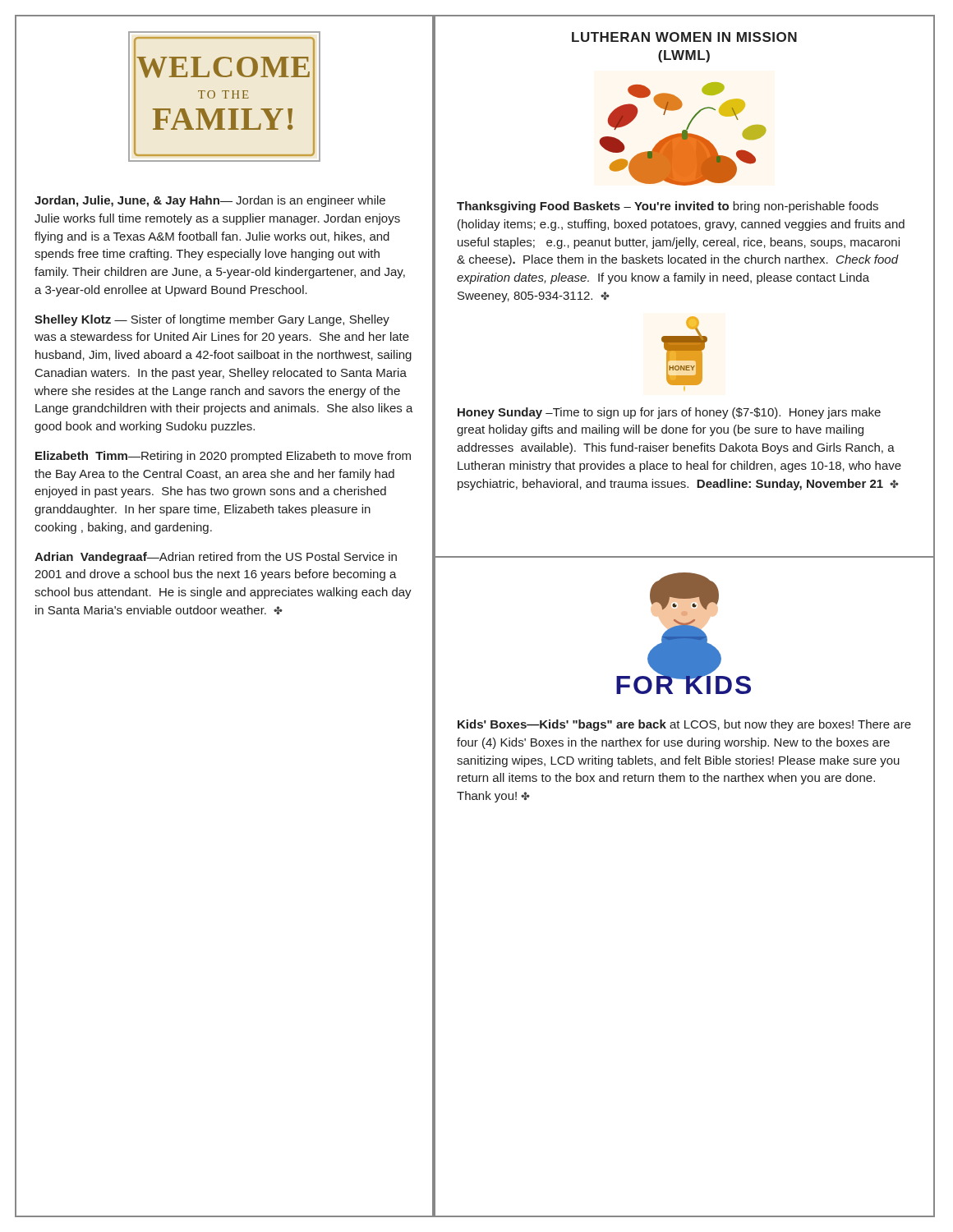This screenshot has width=953, height=1232.
Task: Click on the text block that reads "Jordan, Julie, June, & Jay Hahn— Jordan is"
Action: [x=220, y=245]
